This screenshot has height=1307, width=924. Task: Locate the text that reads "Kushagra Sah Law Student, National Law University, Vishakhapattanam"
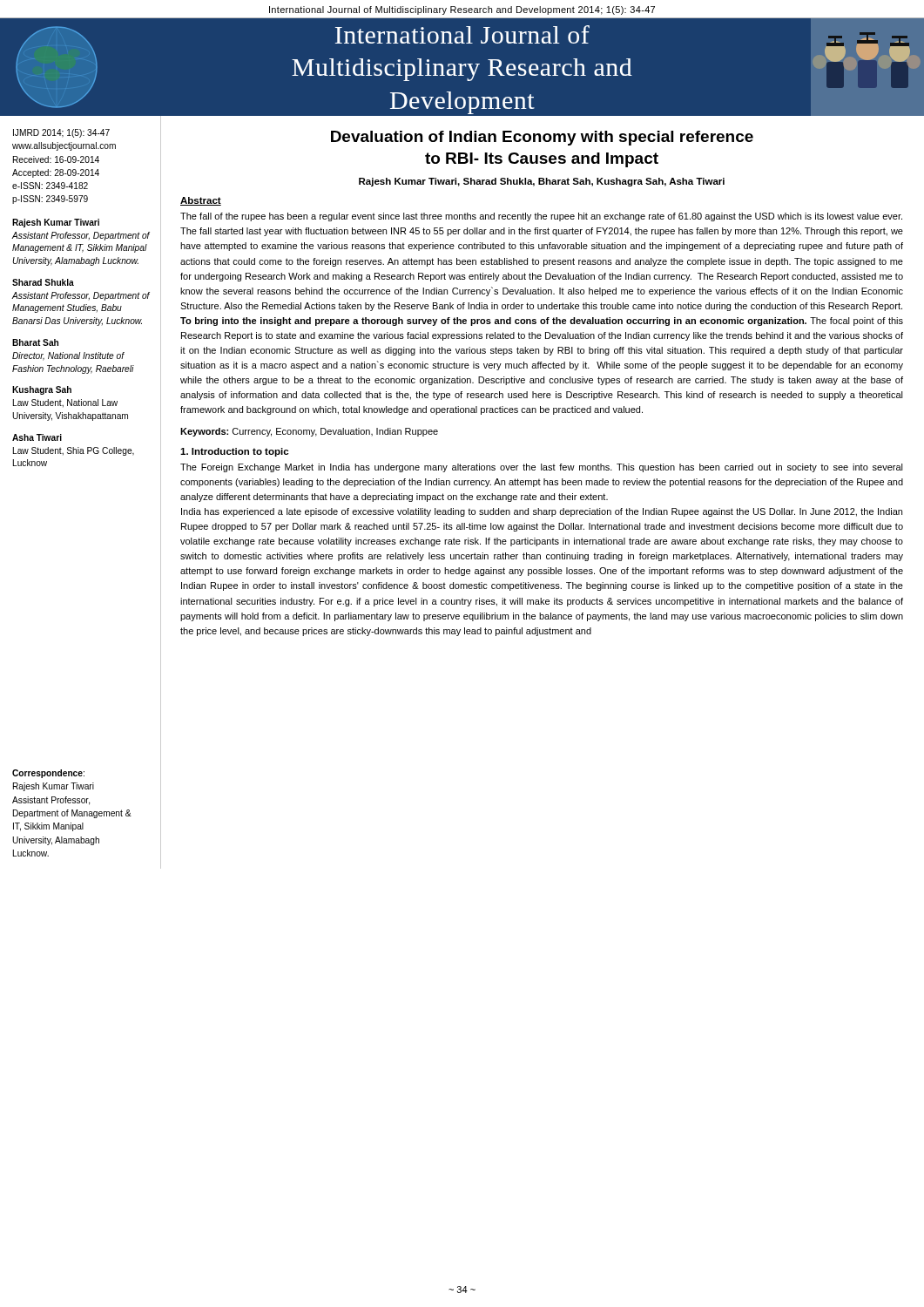(70, 403)
